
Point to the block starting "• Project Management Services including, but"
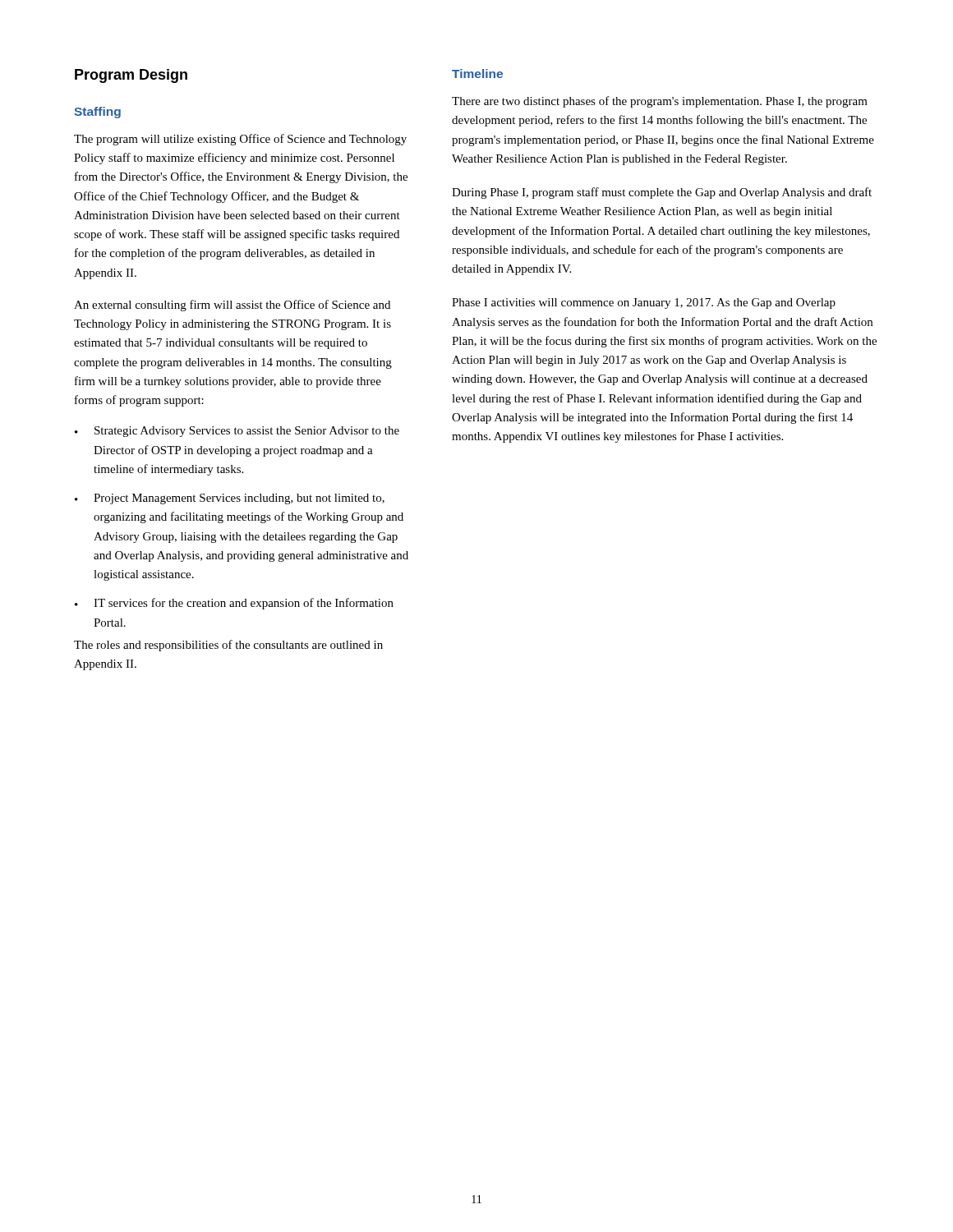click(x=243, y=537)
